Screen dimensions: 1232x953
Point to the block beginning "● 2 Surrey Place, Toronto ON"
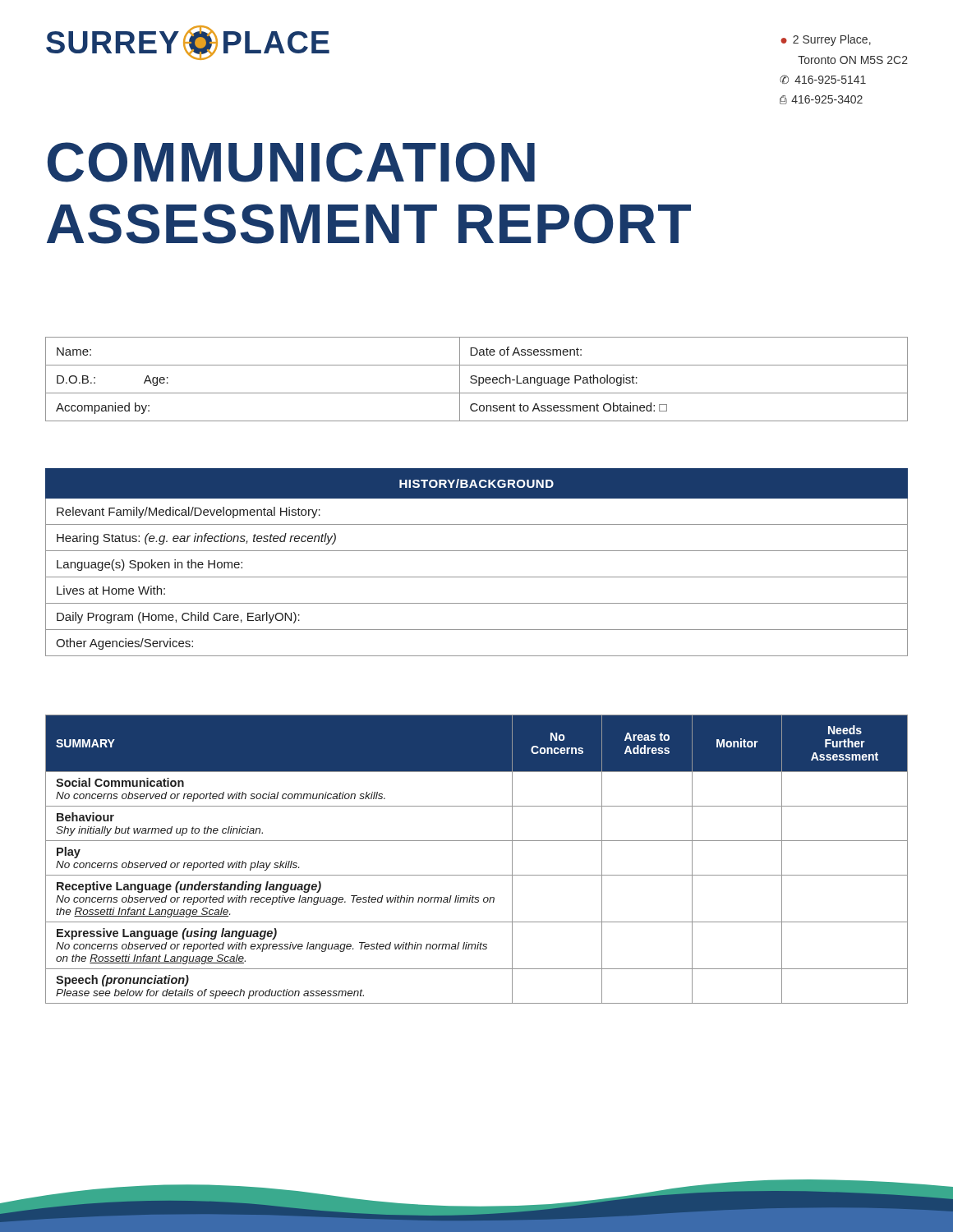pyautogui.click(x=844, y=69)
